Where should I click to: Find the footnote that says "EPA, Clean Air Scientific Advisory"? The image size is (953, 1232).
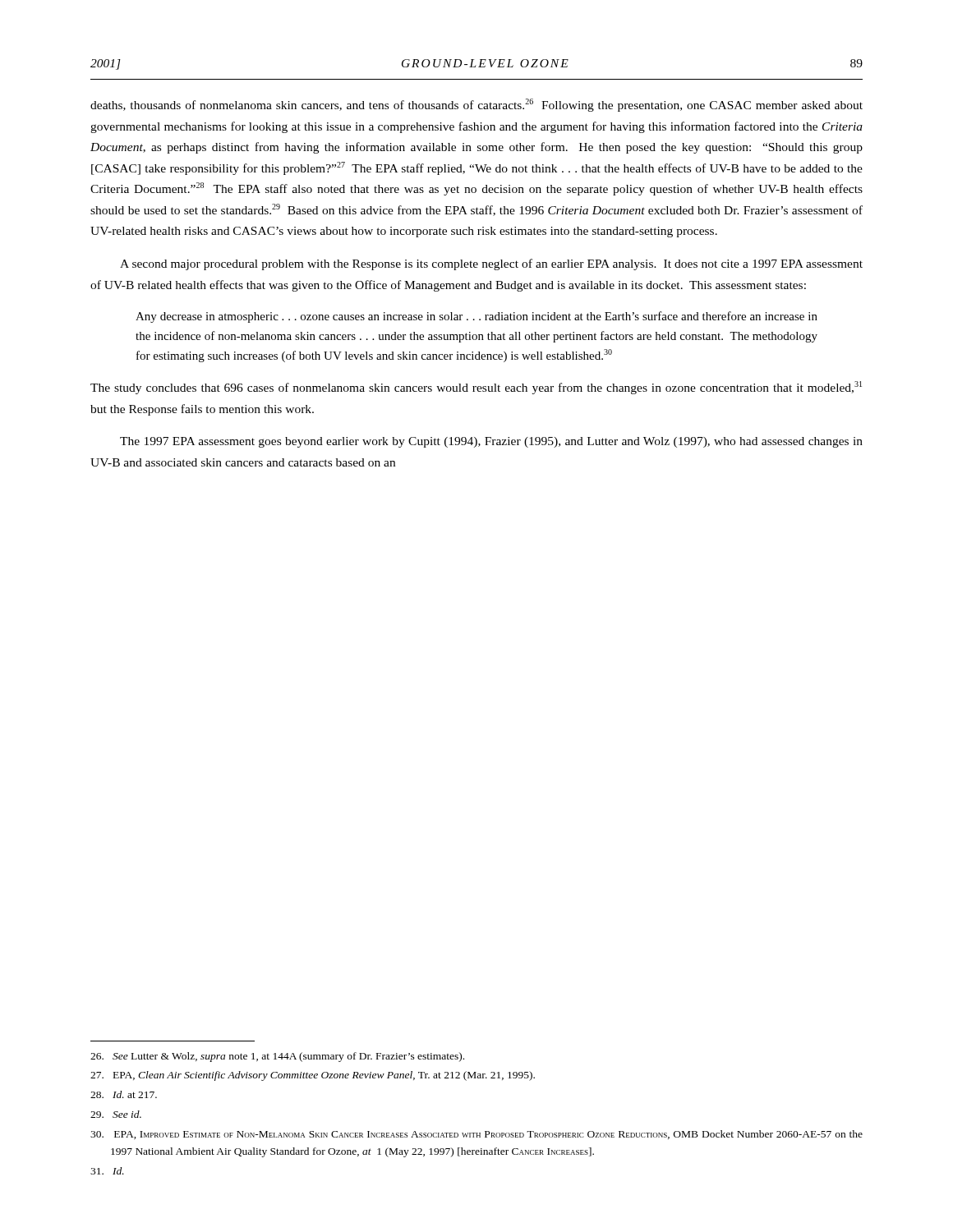click(313, 1075)
